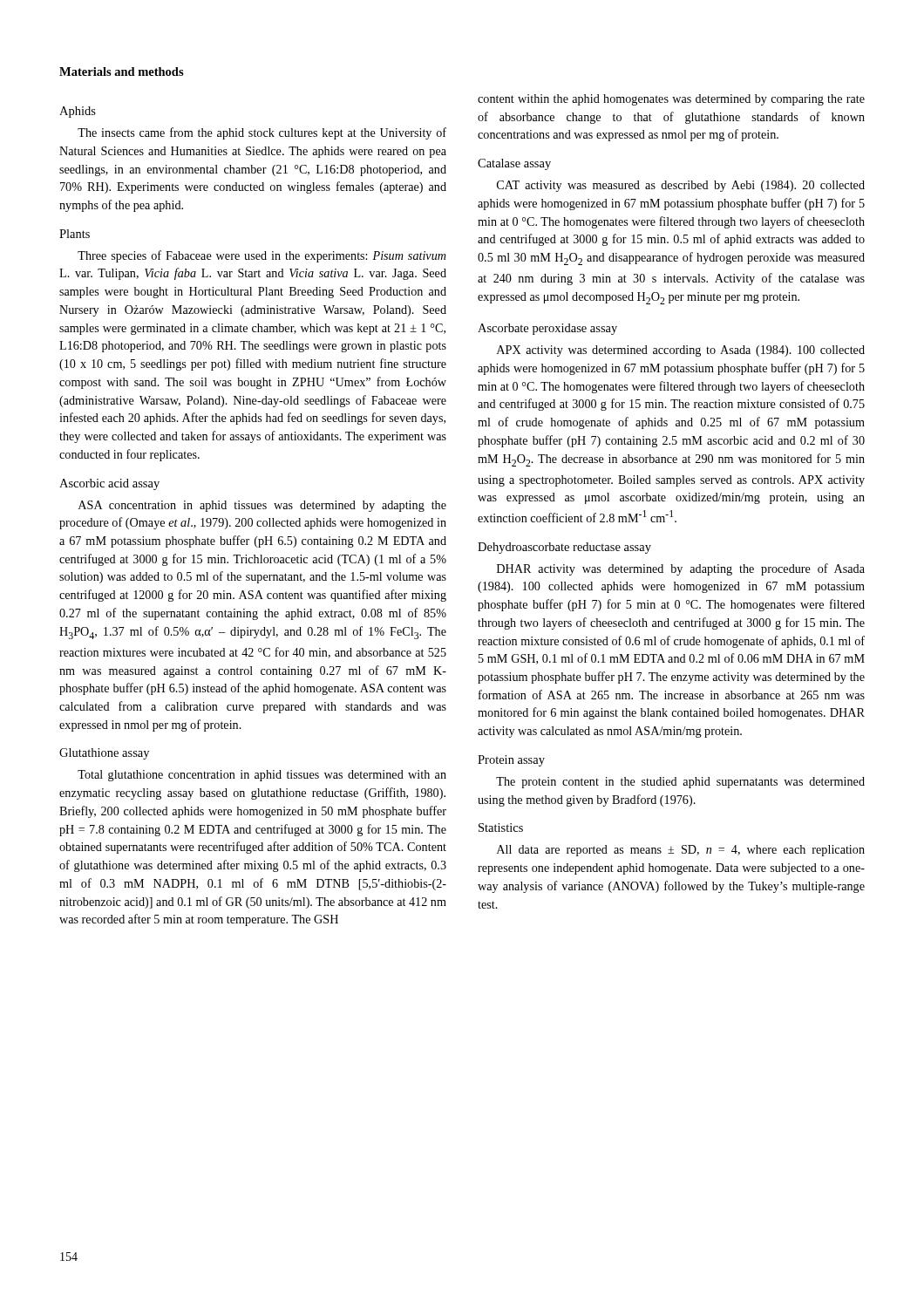Click on the element starting "The protein content in the studied aphid supernatants"
The width and height of the screenshot is (924, 1308).
671,791
